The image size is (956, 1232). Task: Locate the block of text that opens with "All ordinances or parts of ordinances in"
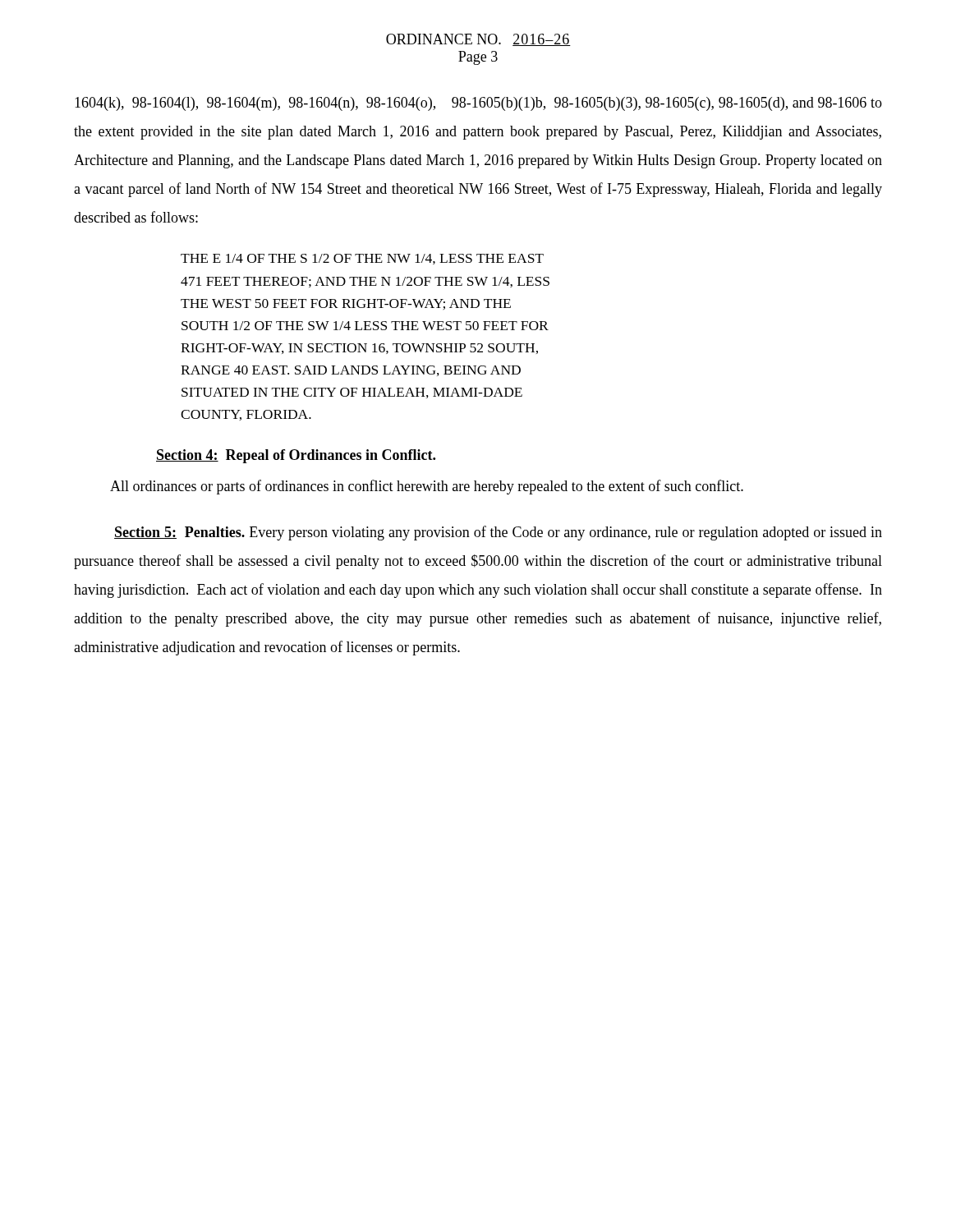409,487
